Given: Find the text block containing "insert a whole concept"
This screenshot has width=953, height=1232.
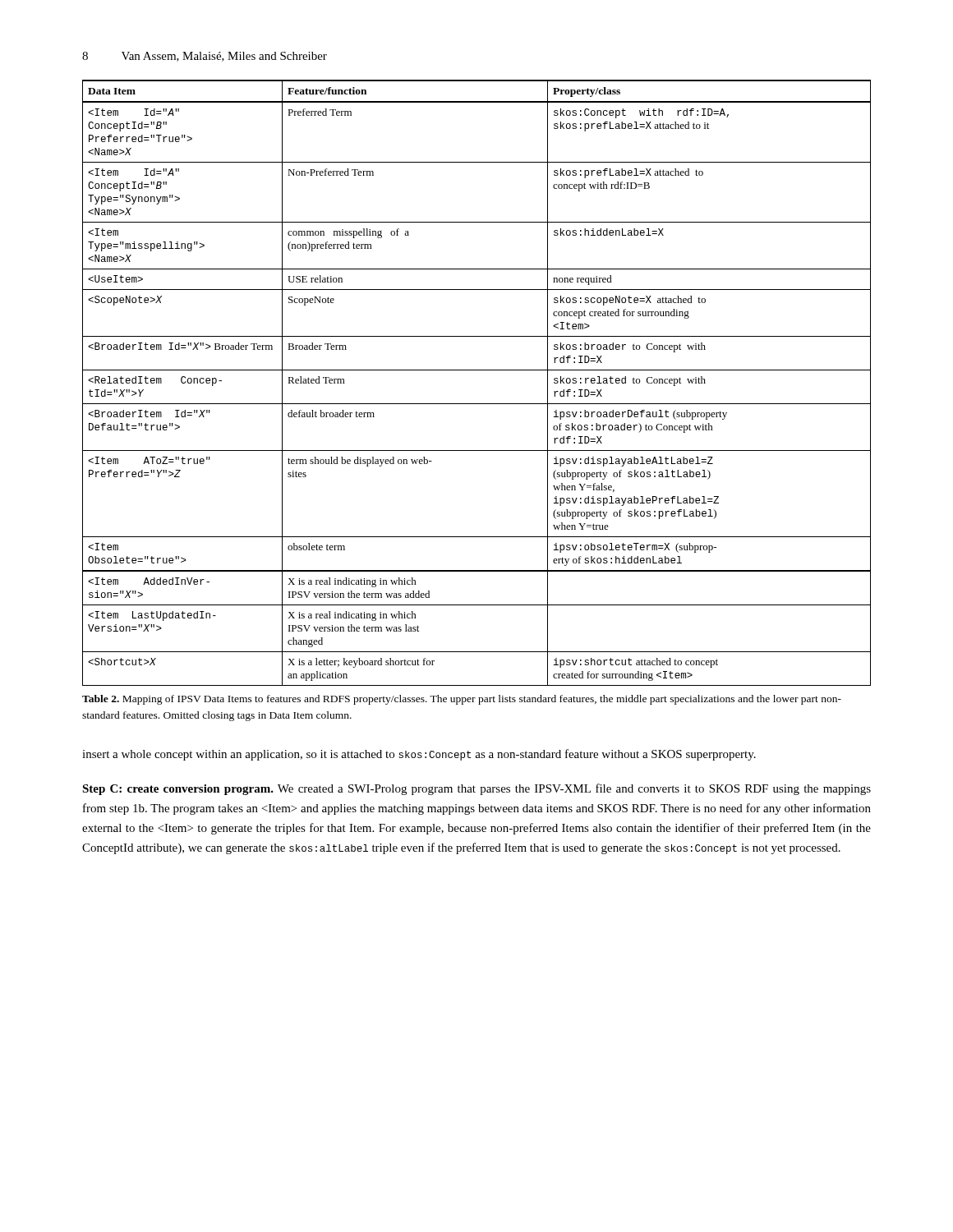Looking at the screenshot, I should (x=419, y=754).
